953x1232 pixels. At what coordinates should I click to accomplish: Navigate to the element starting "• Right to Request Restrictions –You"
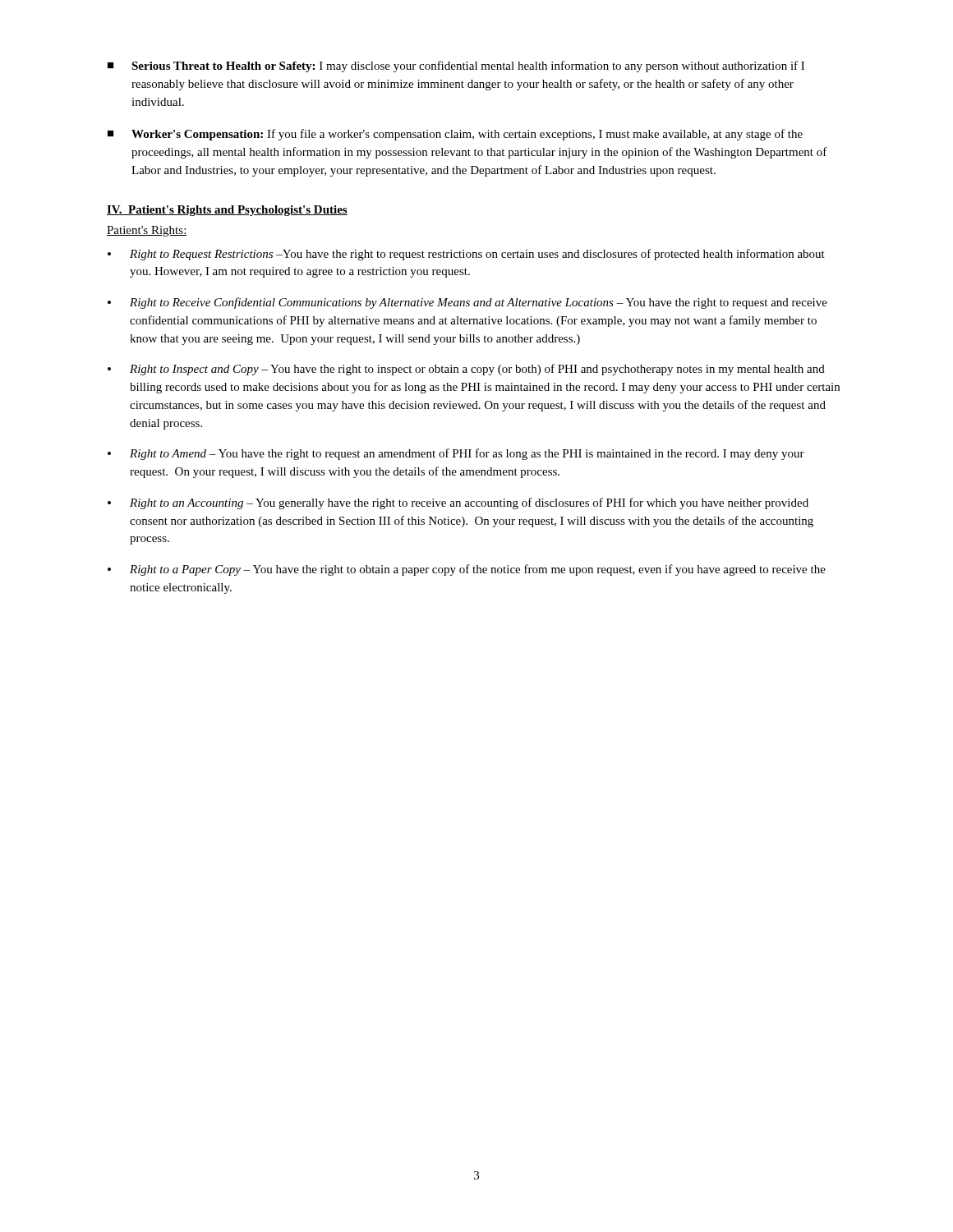click(x=476, y=263)
